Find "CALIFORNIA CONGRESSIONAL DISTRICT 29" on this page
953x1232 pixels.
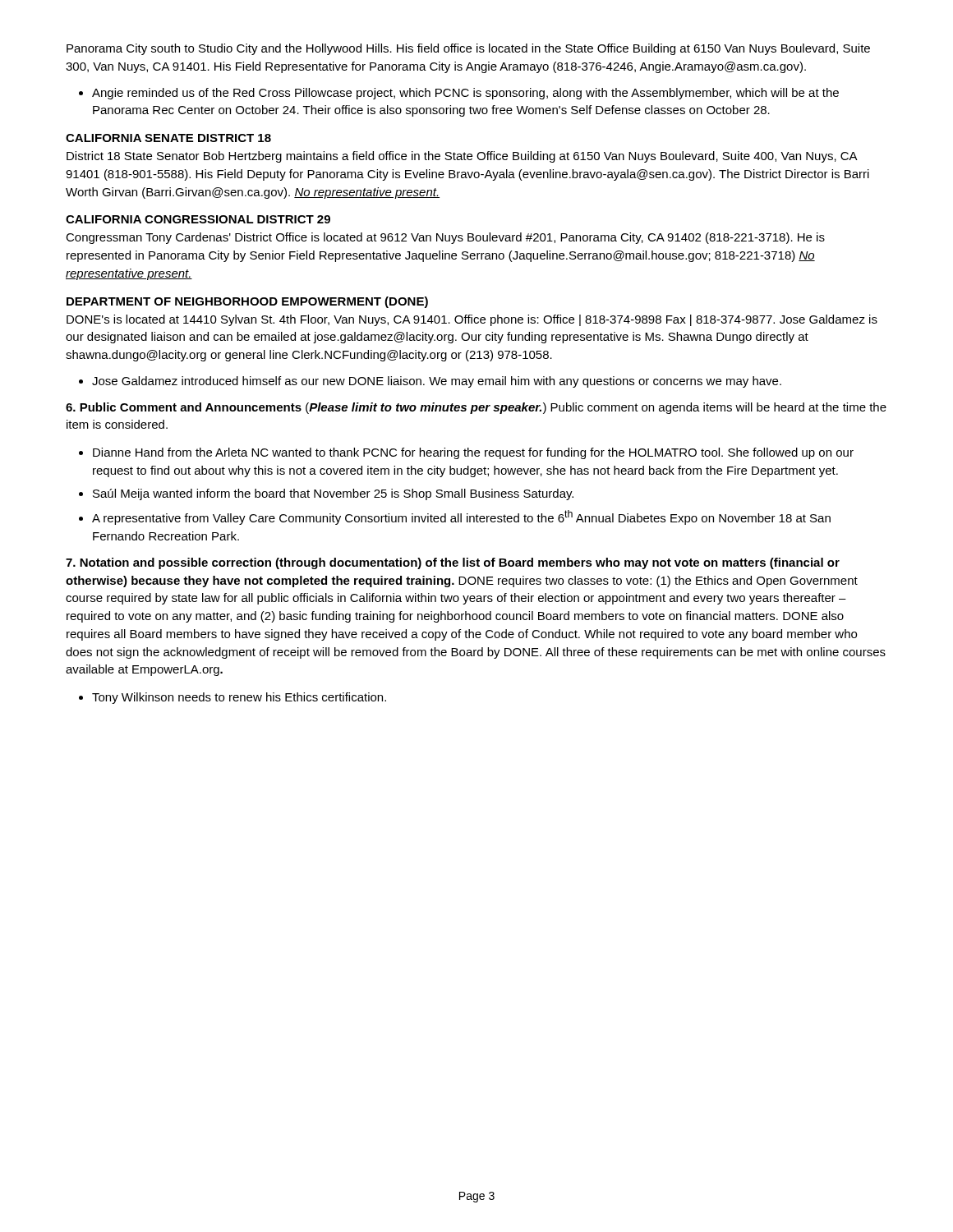tap(198, 219)
